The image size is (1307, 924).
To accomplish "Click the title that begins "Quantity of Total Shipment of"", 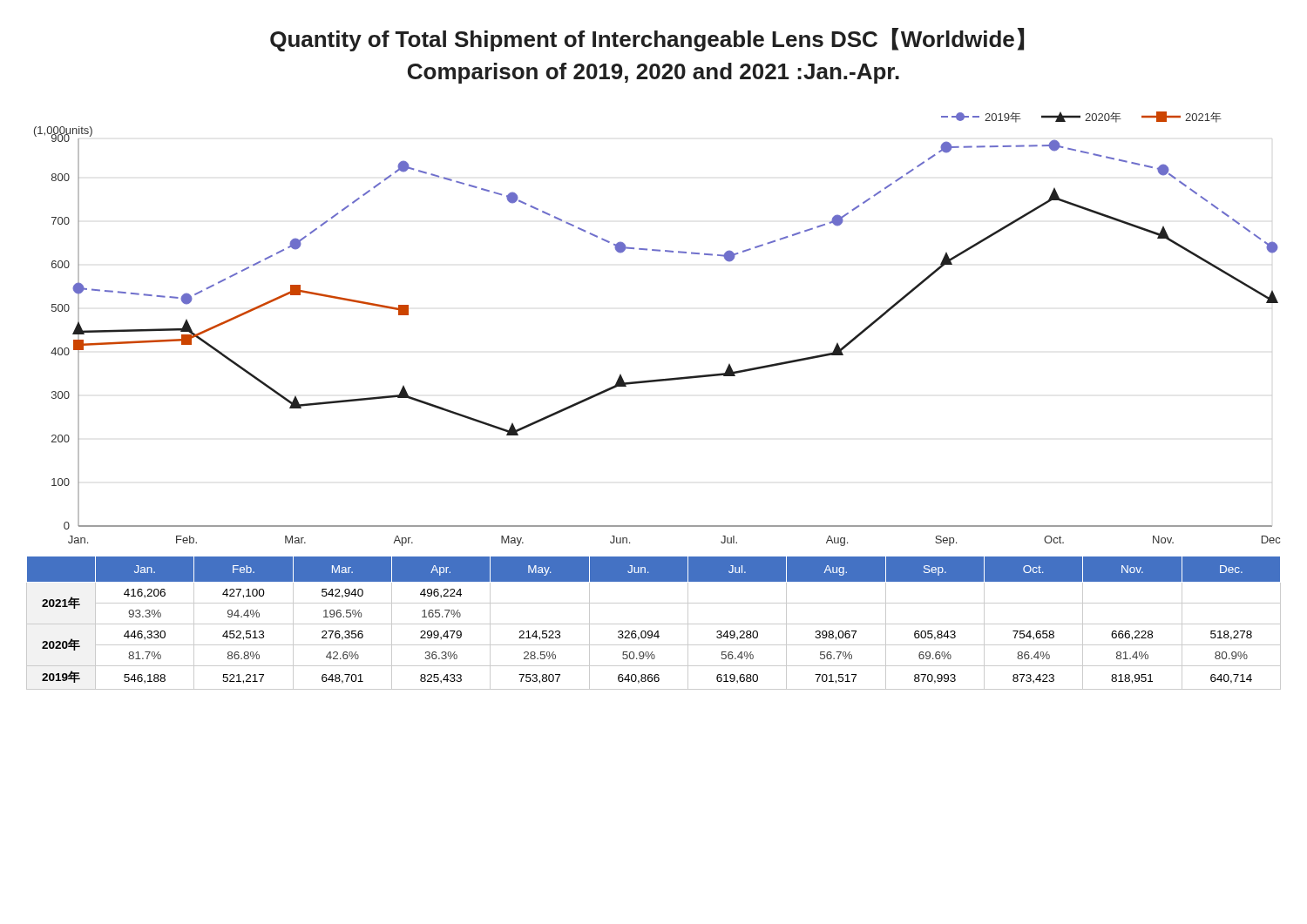I will [x=654, y=55].
